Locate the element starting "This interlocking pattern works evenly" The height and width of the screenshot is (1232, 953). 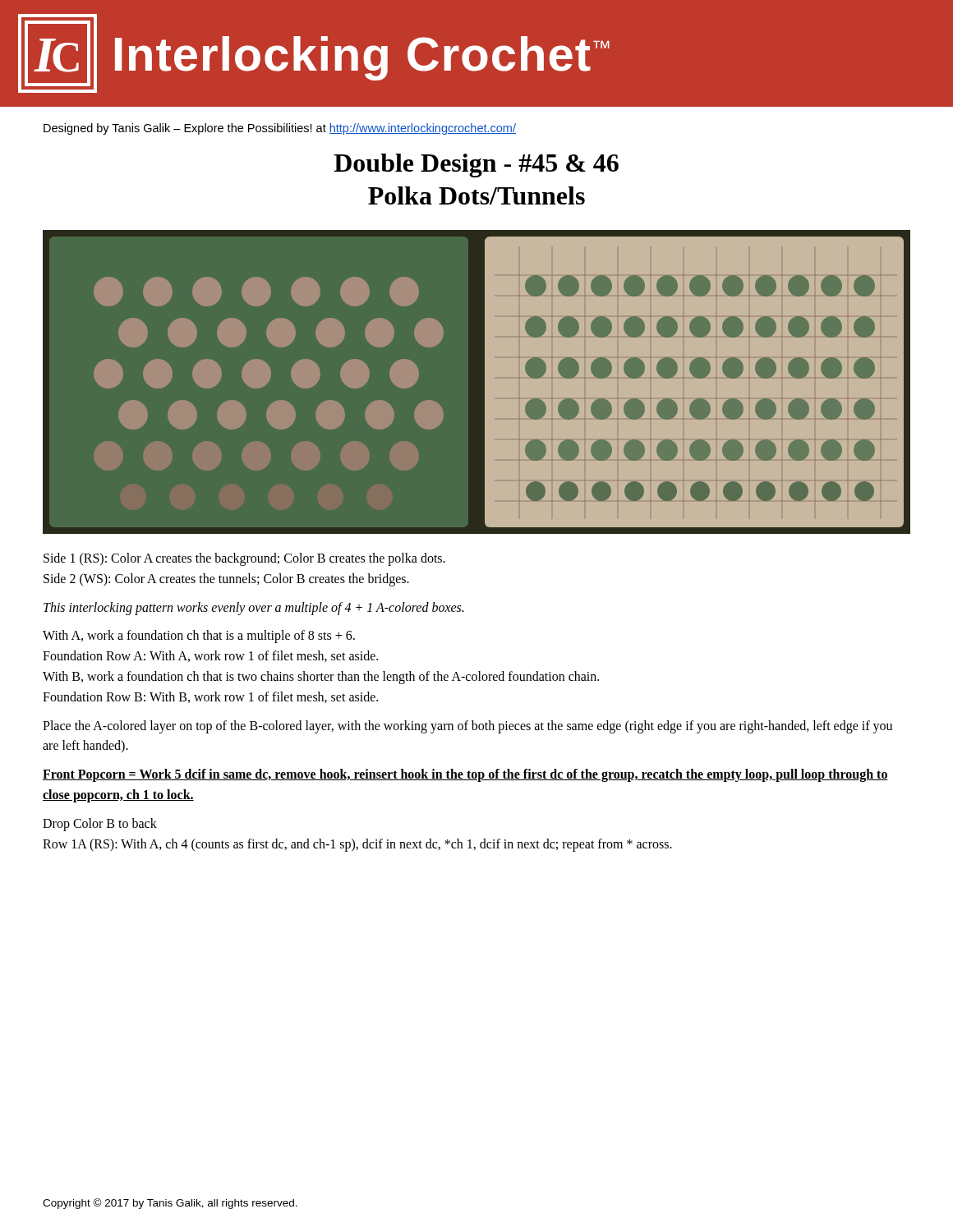tap(253, 609)
